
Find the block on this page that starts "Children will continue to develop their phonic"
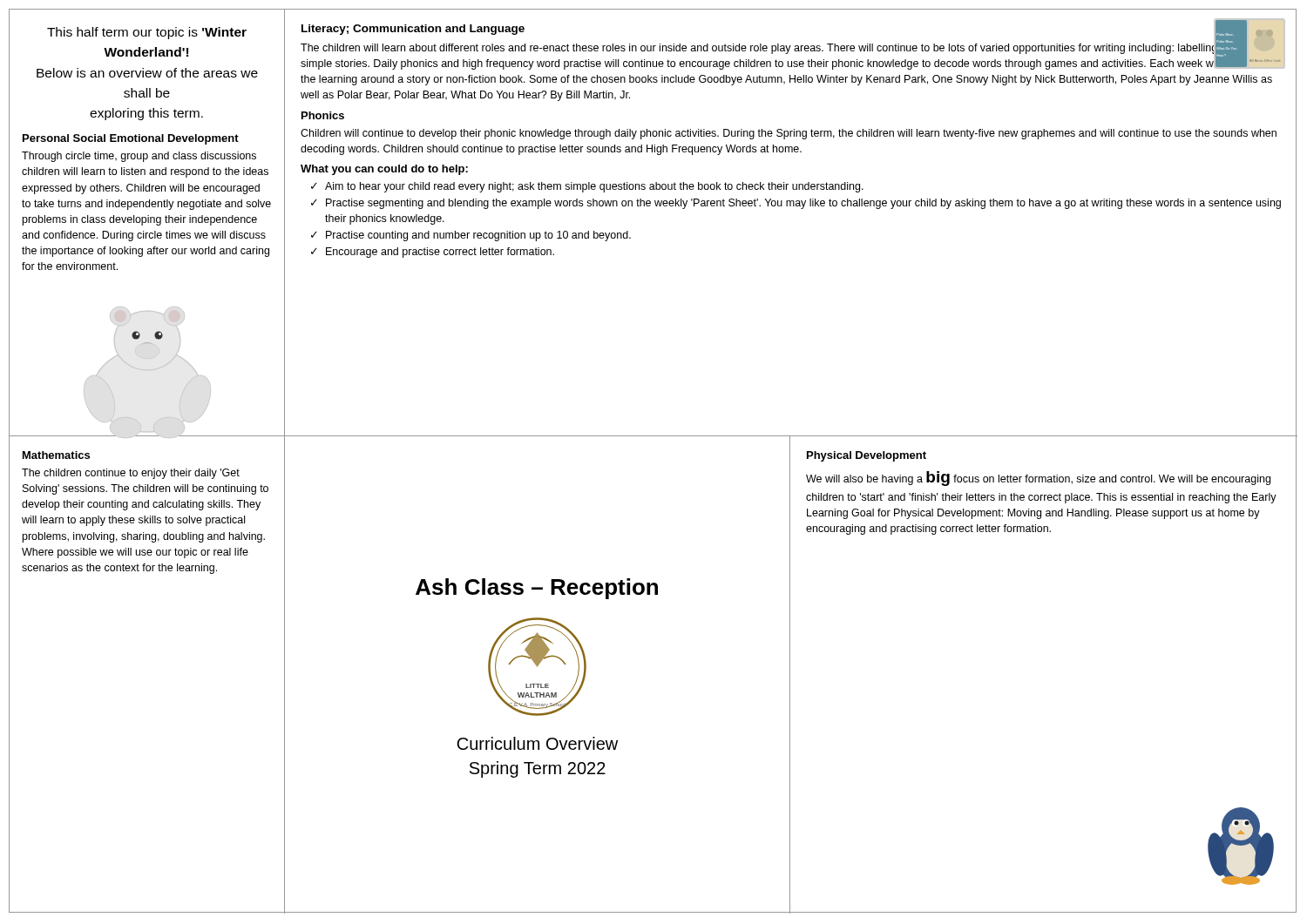789,141
